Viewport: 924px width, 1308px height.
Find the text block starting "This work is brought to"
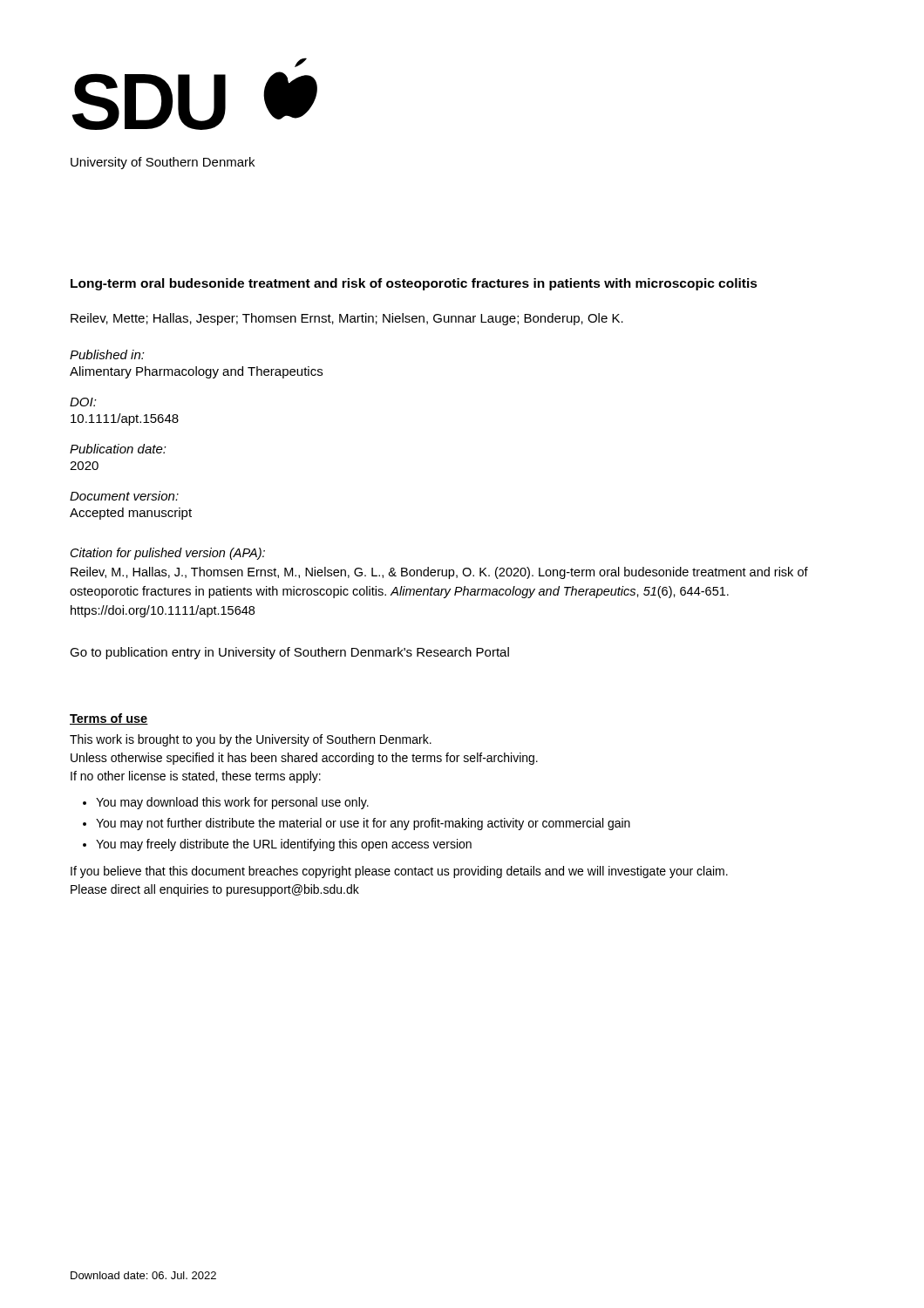pos(304,758)
